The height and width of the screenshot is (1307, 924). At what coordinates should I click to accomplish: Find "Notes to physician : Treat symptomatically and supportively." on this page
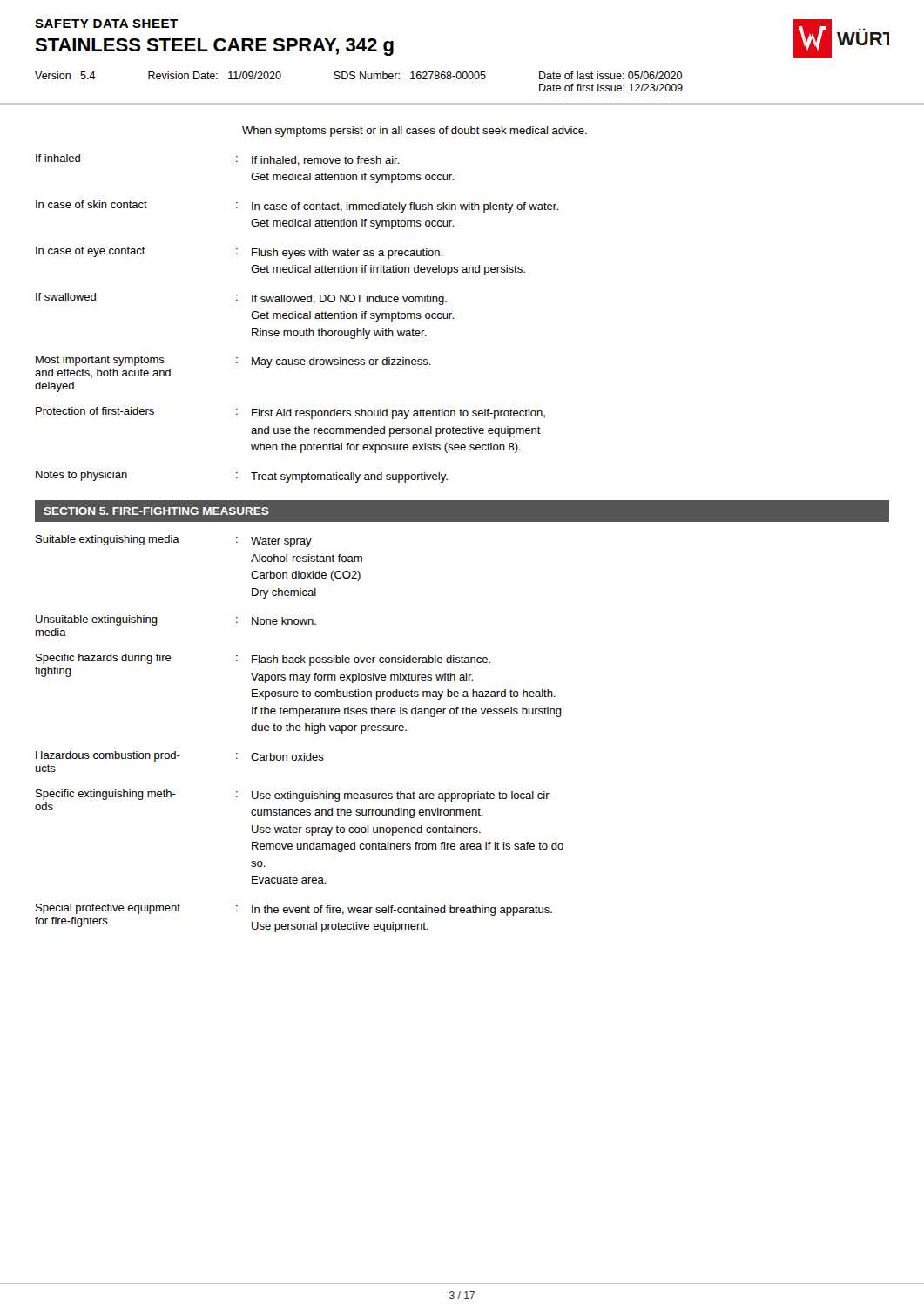(x=82, y=476)
